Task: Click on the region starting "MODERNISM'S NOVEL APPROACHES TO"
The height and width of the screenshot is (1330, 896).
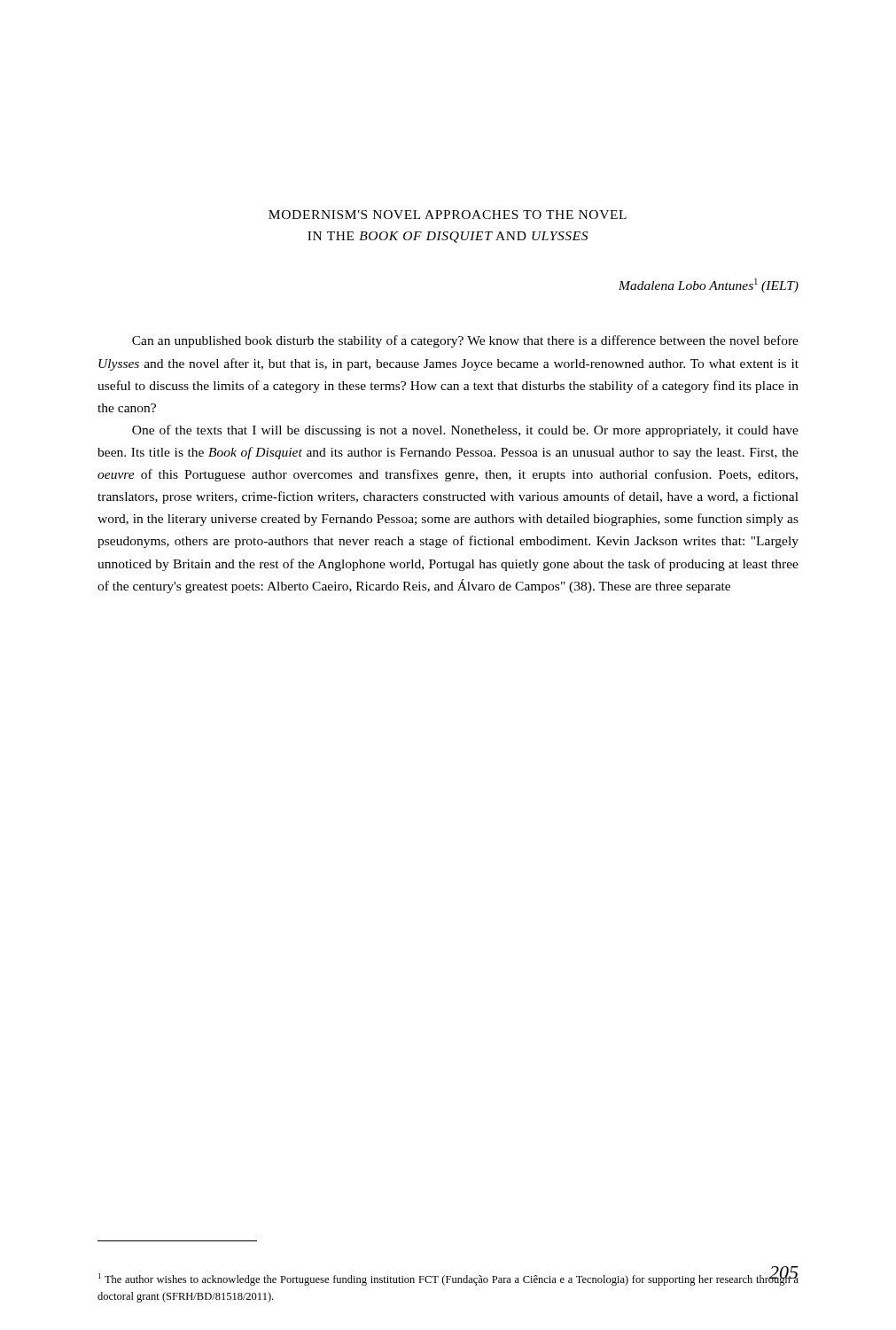Action: point(448,225)
